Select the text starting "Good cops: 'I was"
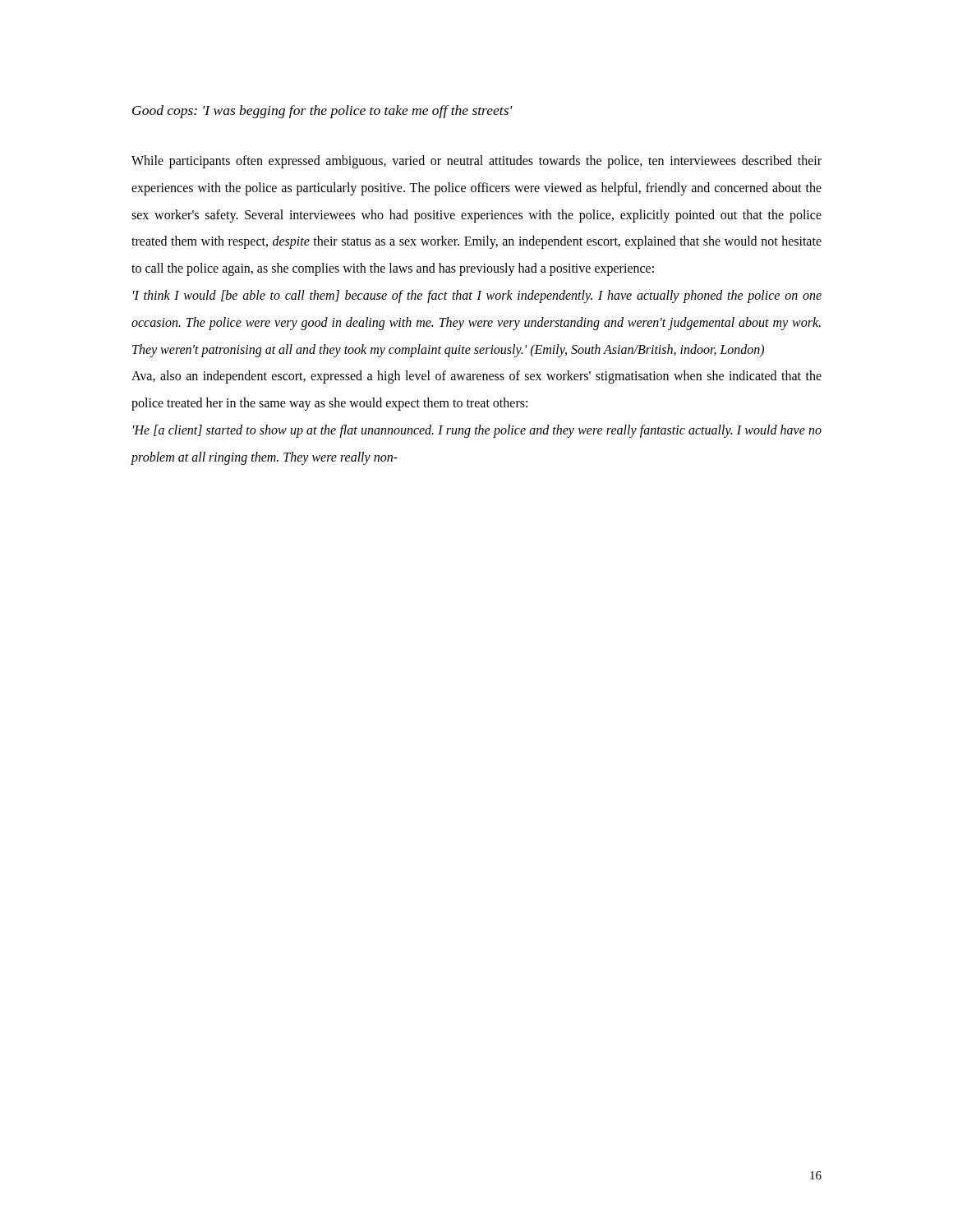Viewport: 953px width, 1232px height. [x=322, y=110]
